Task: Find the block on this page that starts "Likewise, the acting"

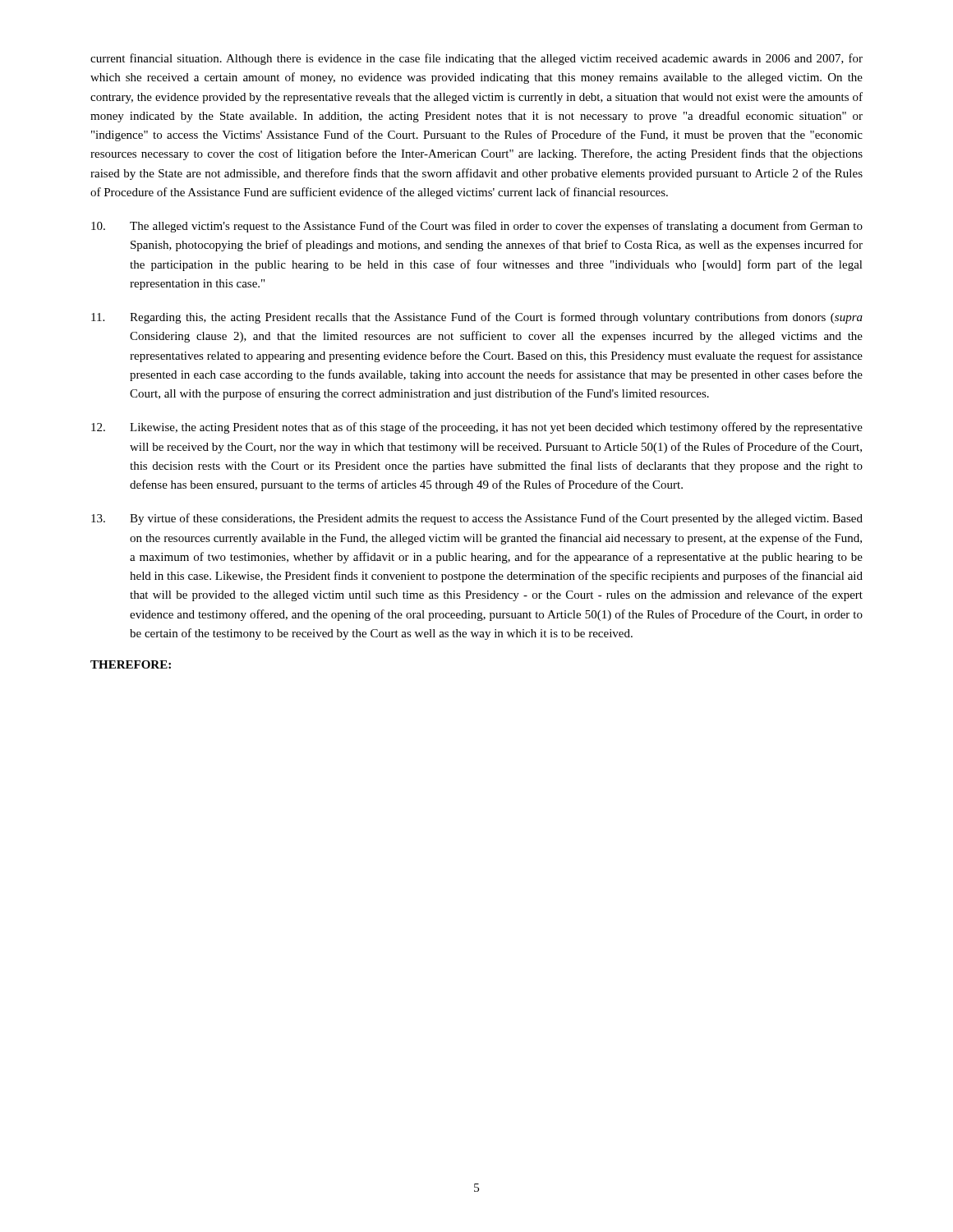Action: click(x=476, y=456)
